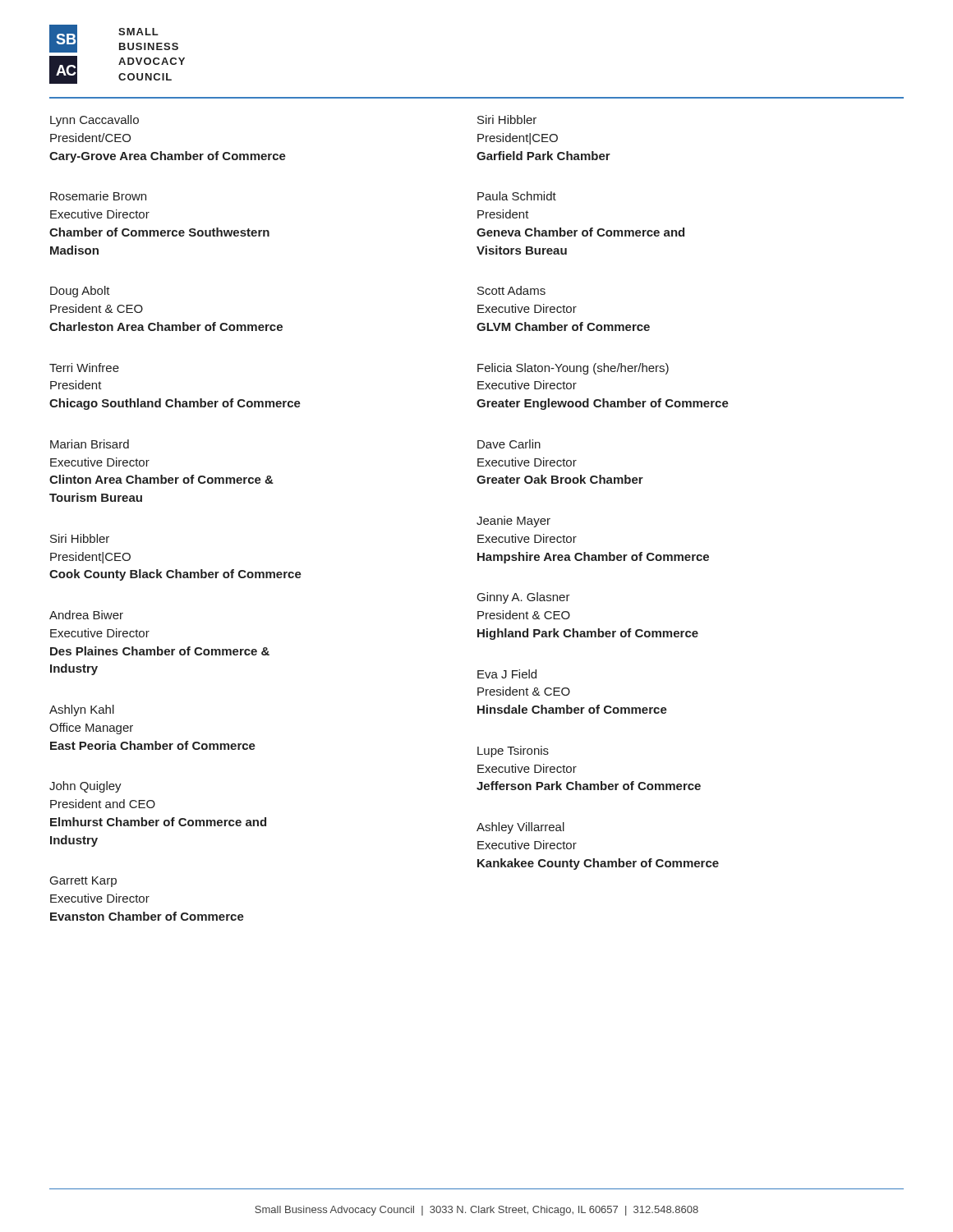Viewport: 953px width, 1232px height.
Task: Find the text starting "Terri Winfree President Chicago"
Action: [84, 368]
